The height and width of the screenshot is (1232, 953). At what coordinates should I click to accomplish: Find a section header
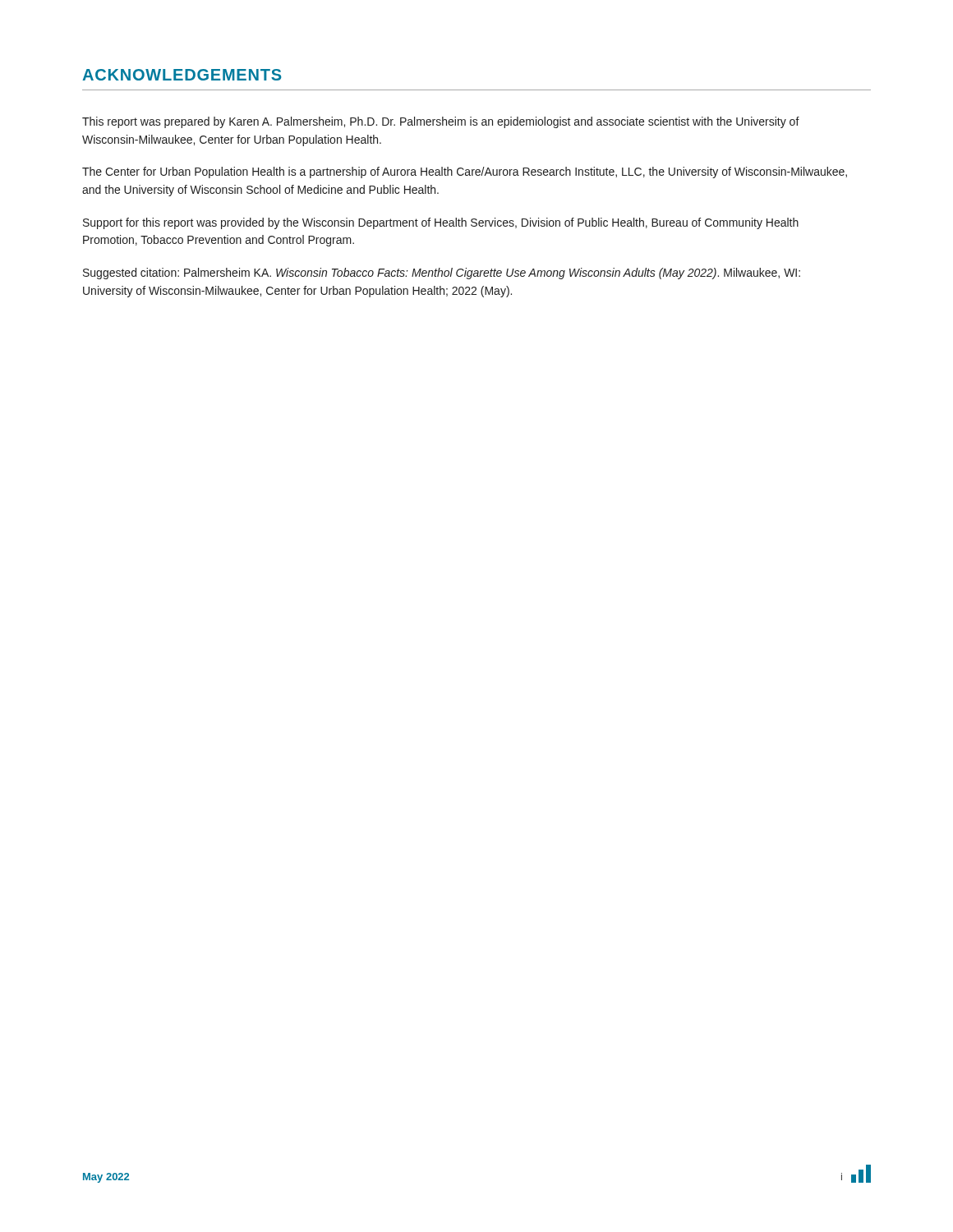[476, 78]
